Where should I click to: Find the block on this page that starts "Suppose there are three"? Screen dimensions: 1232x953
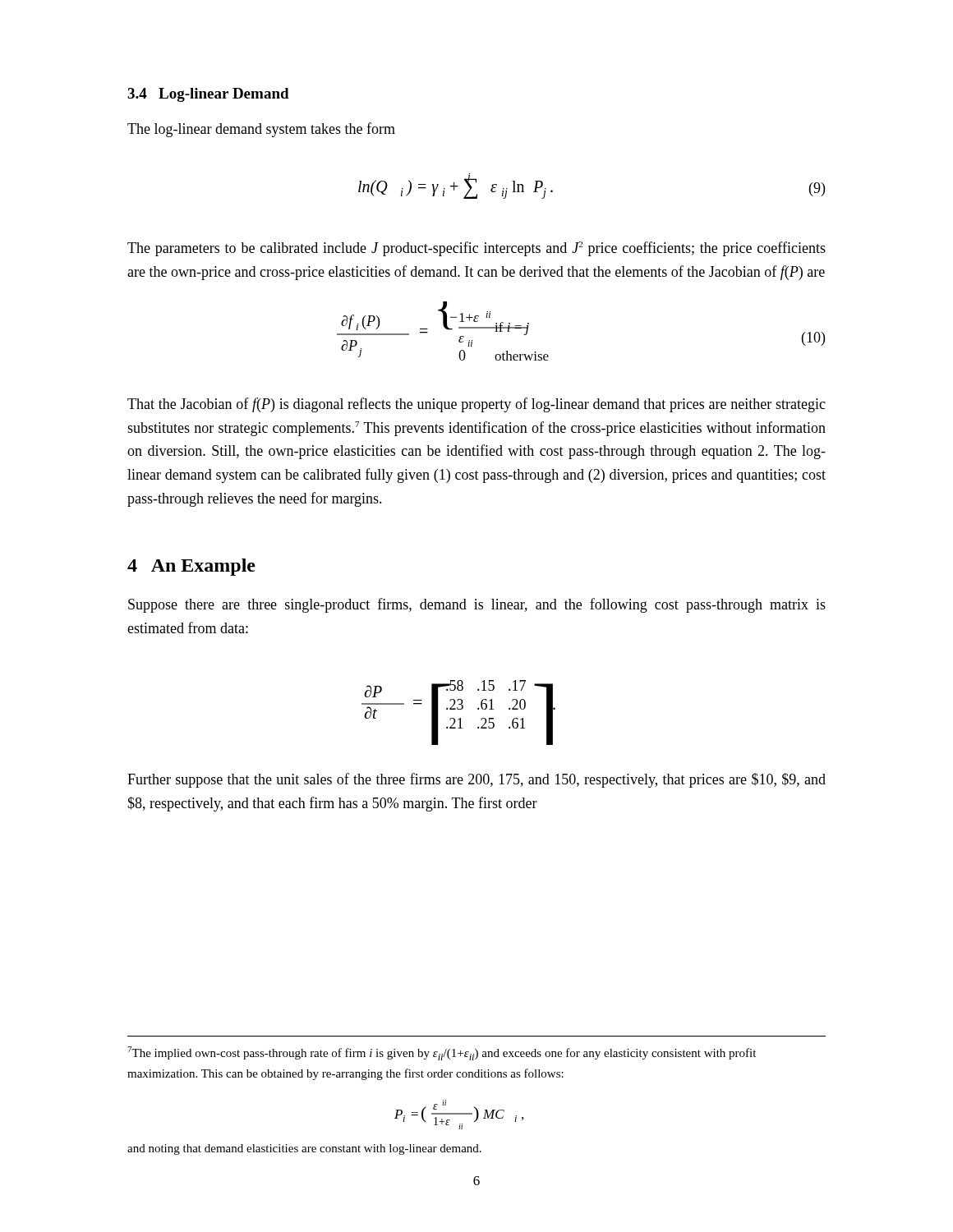click(476, 616)
